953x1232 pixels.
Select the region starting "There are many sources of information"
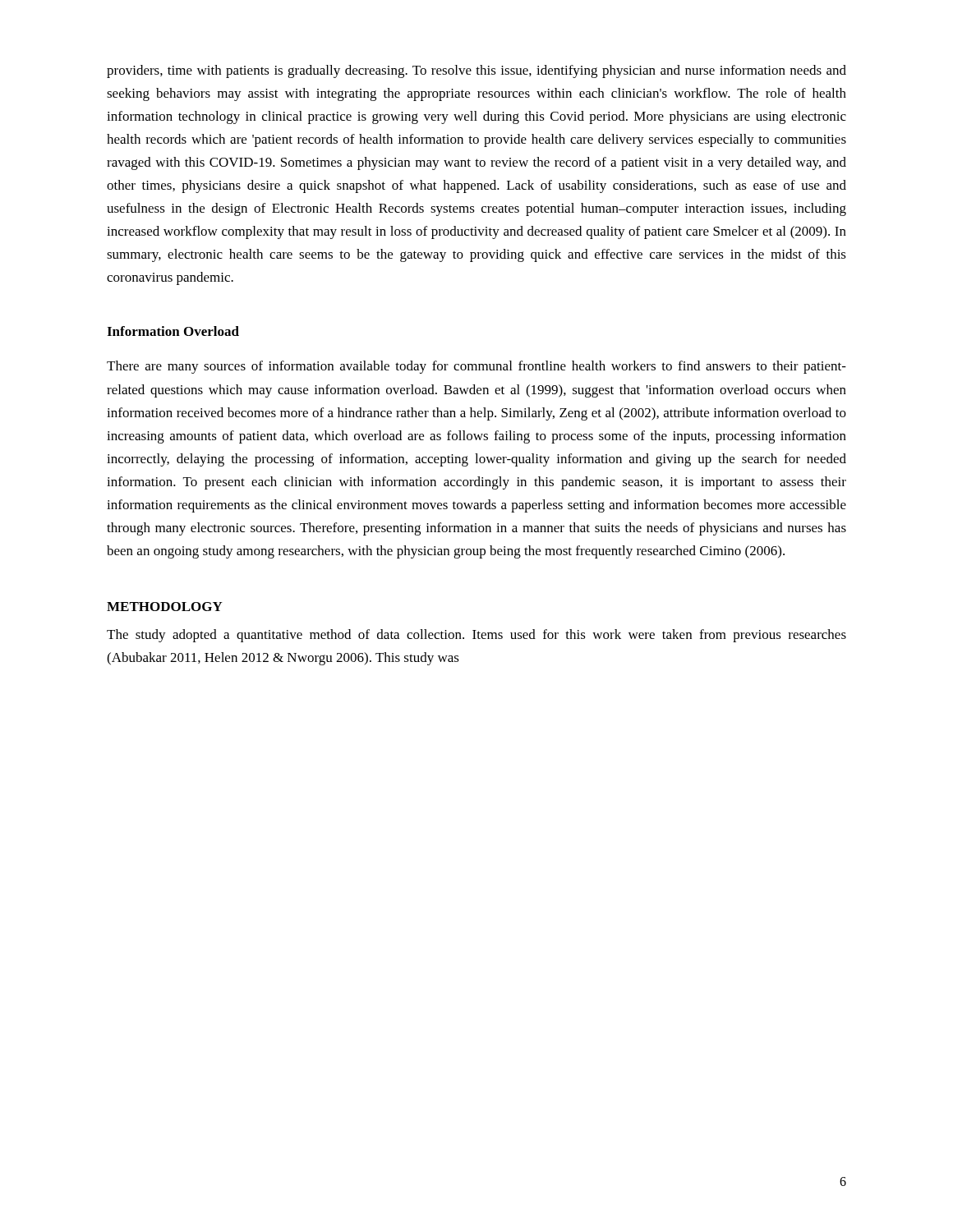(x=476, y=458)
